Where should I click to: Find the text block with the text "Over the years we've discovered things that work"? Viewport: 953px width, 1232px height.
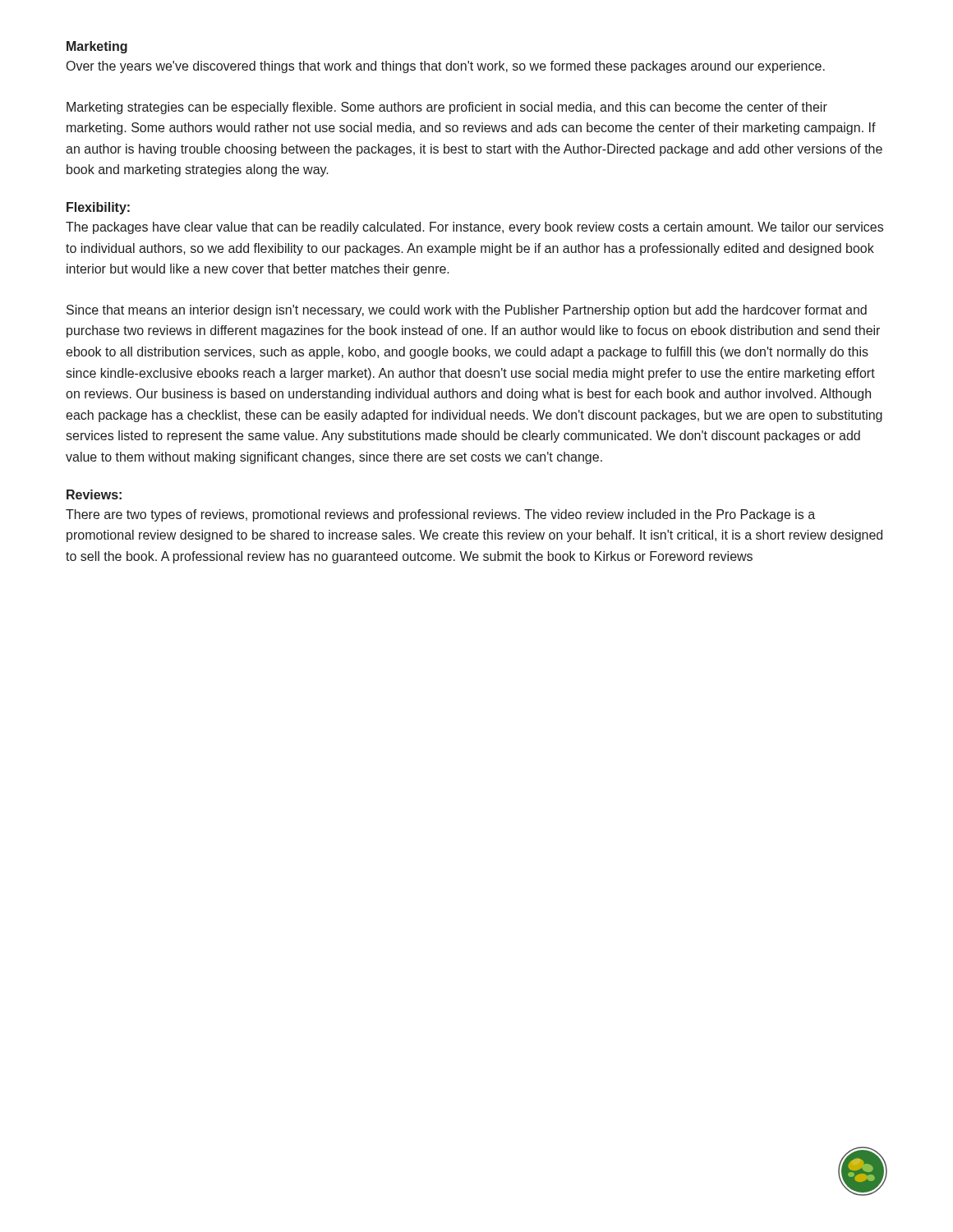(446, 66)
